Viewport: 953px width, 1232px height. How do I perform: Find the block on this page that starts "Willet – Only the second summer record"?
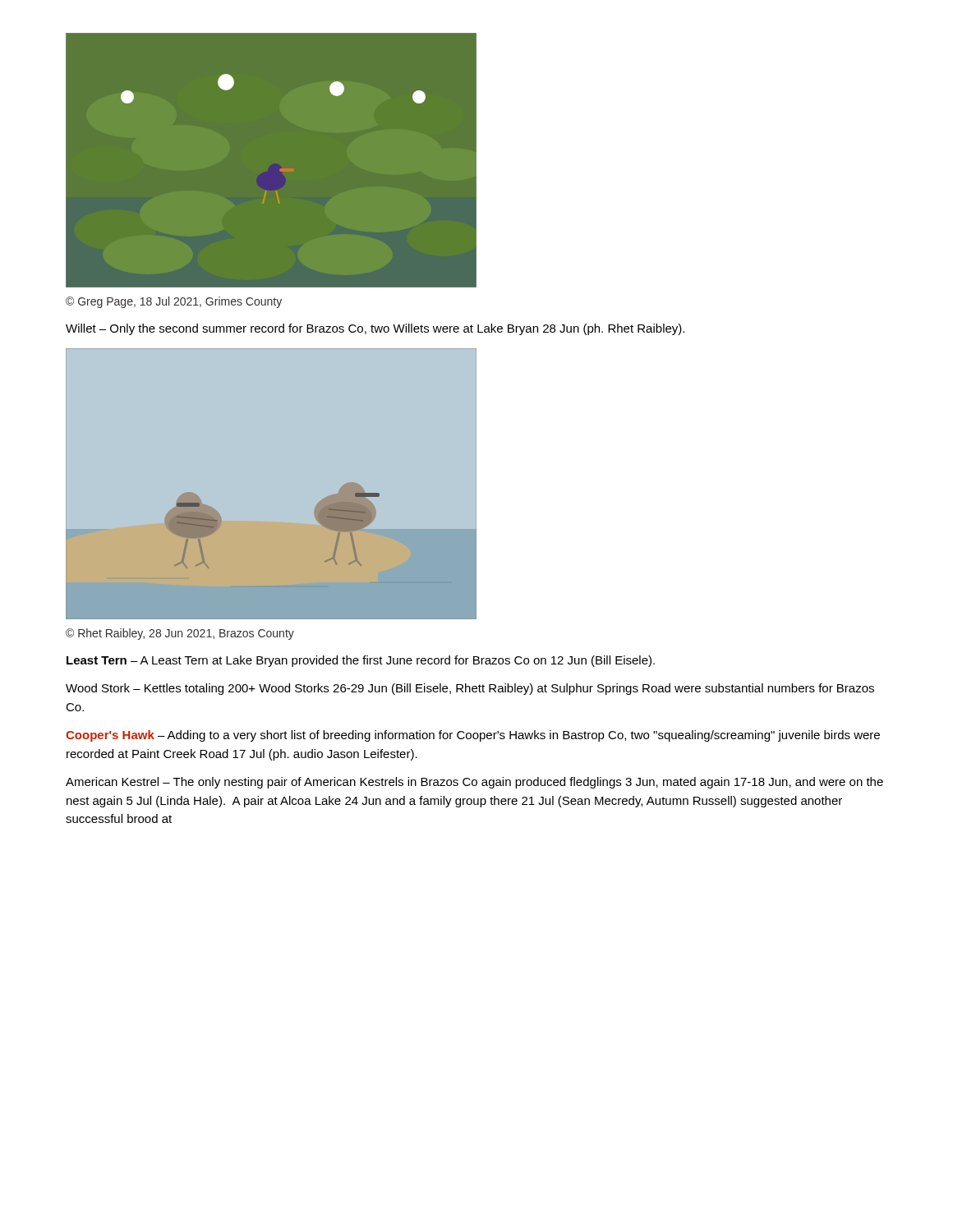coord(376,328)
